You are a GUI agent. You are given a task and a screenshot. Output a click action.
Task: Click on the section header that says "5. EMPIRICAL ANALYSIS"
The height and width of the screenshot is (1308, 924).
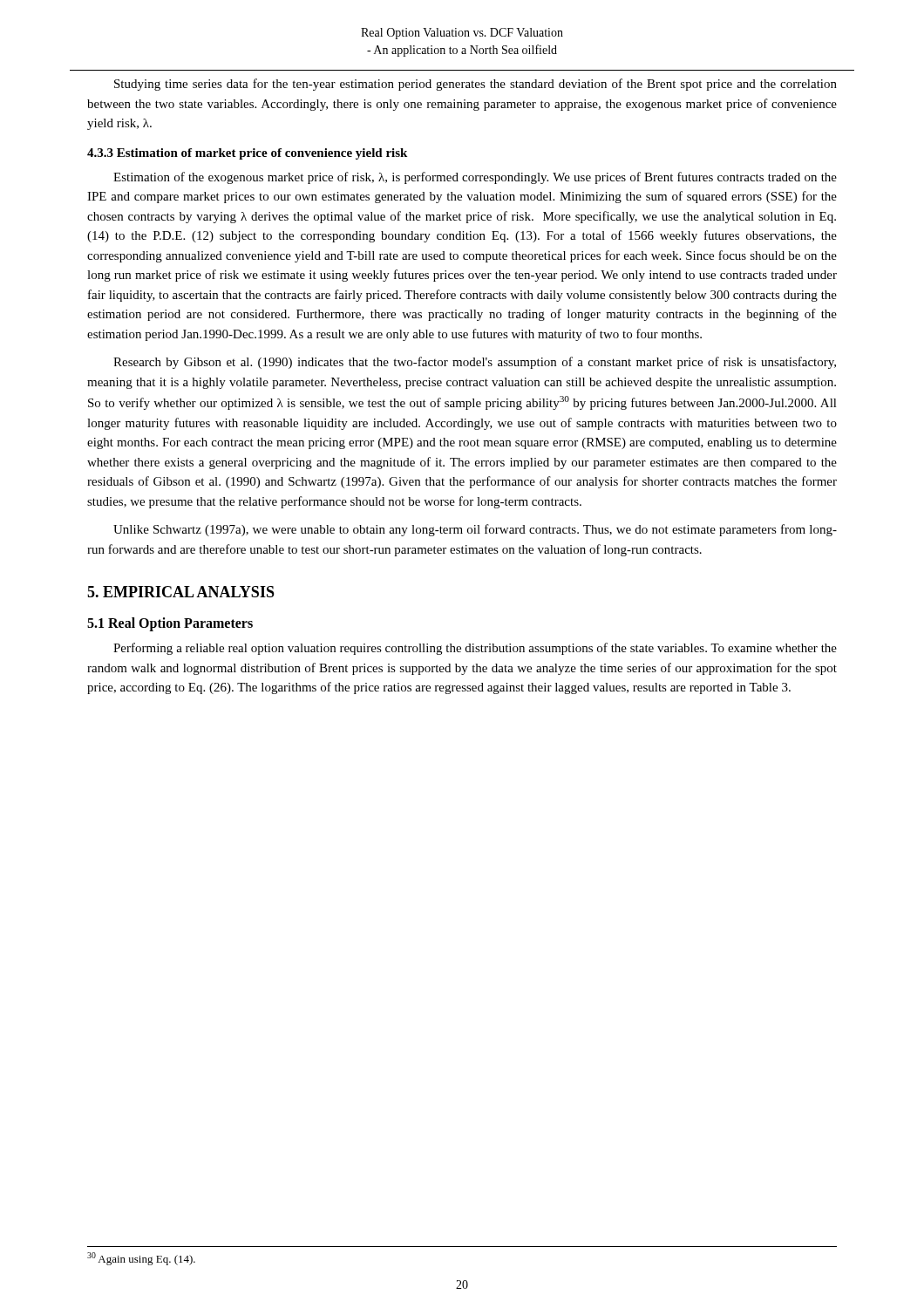(x=181, y=592)
